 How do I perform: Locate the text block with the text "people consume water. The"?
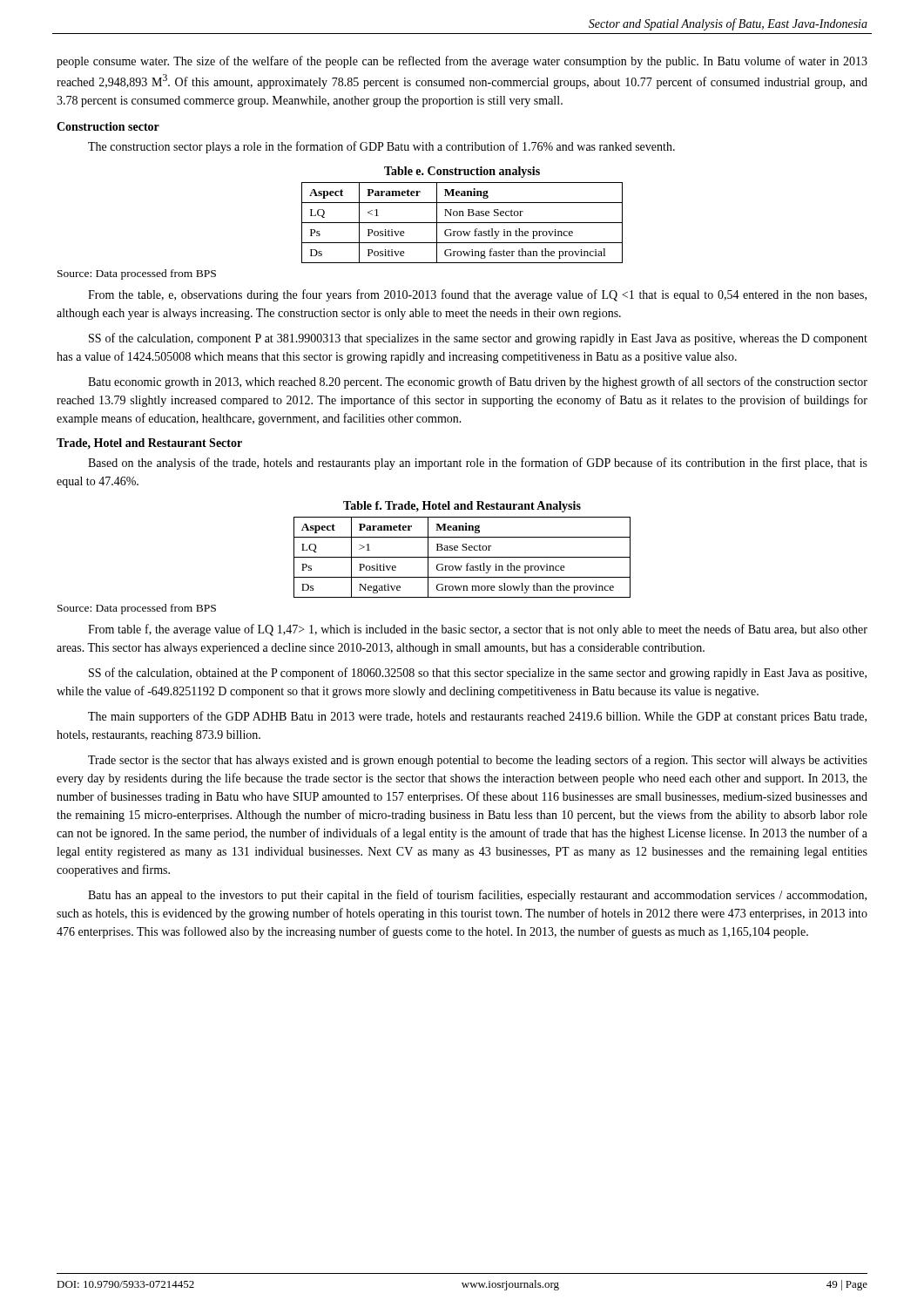462,81
